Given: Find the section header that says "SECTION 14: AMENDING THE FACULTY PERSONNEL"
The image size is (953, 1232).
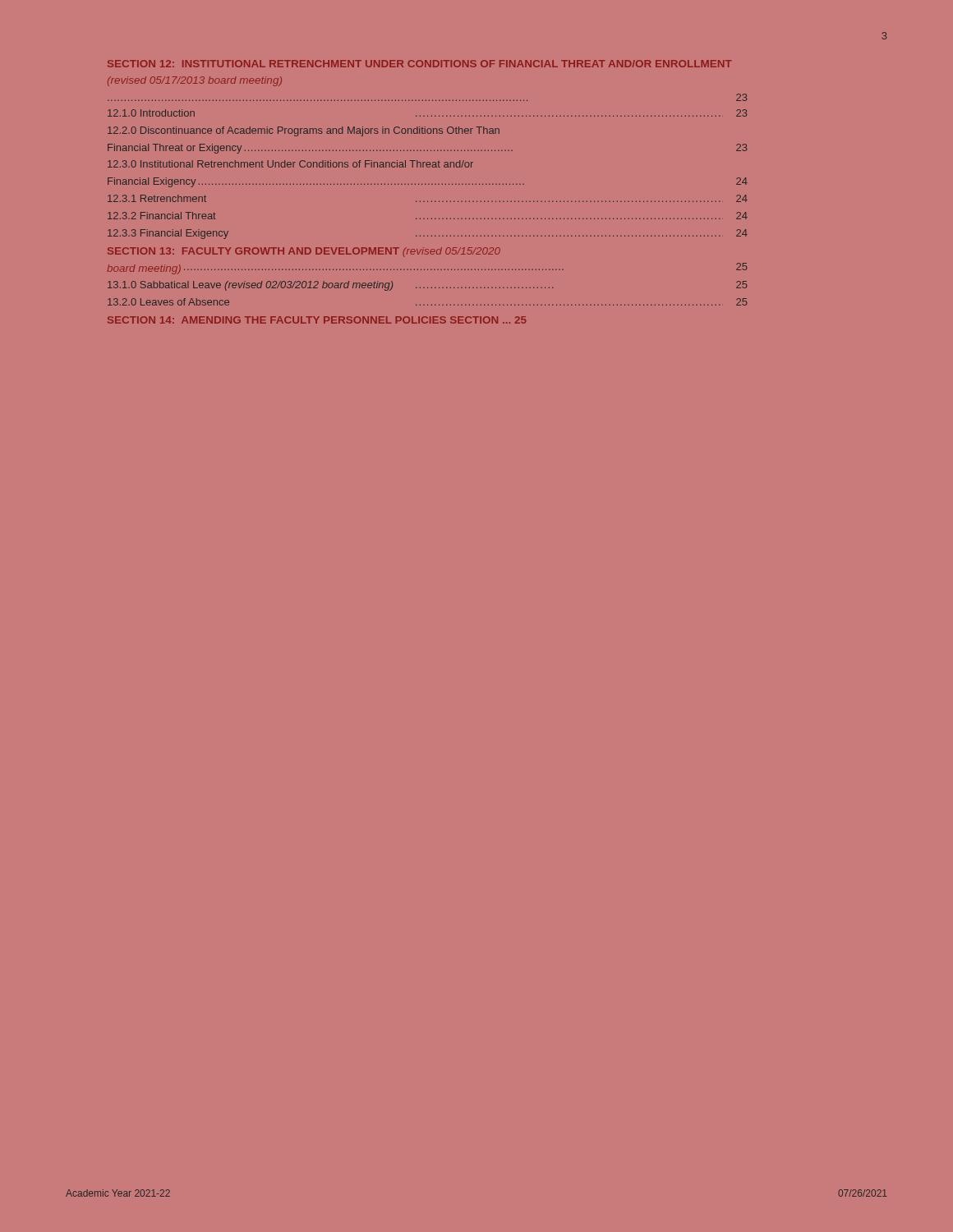Looking at the screenshot, I should 317,320.
